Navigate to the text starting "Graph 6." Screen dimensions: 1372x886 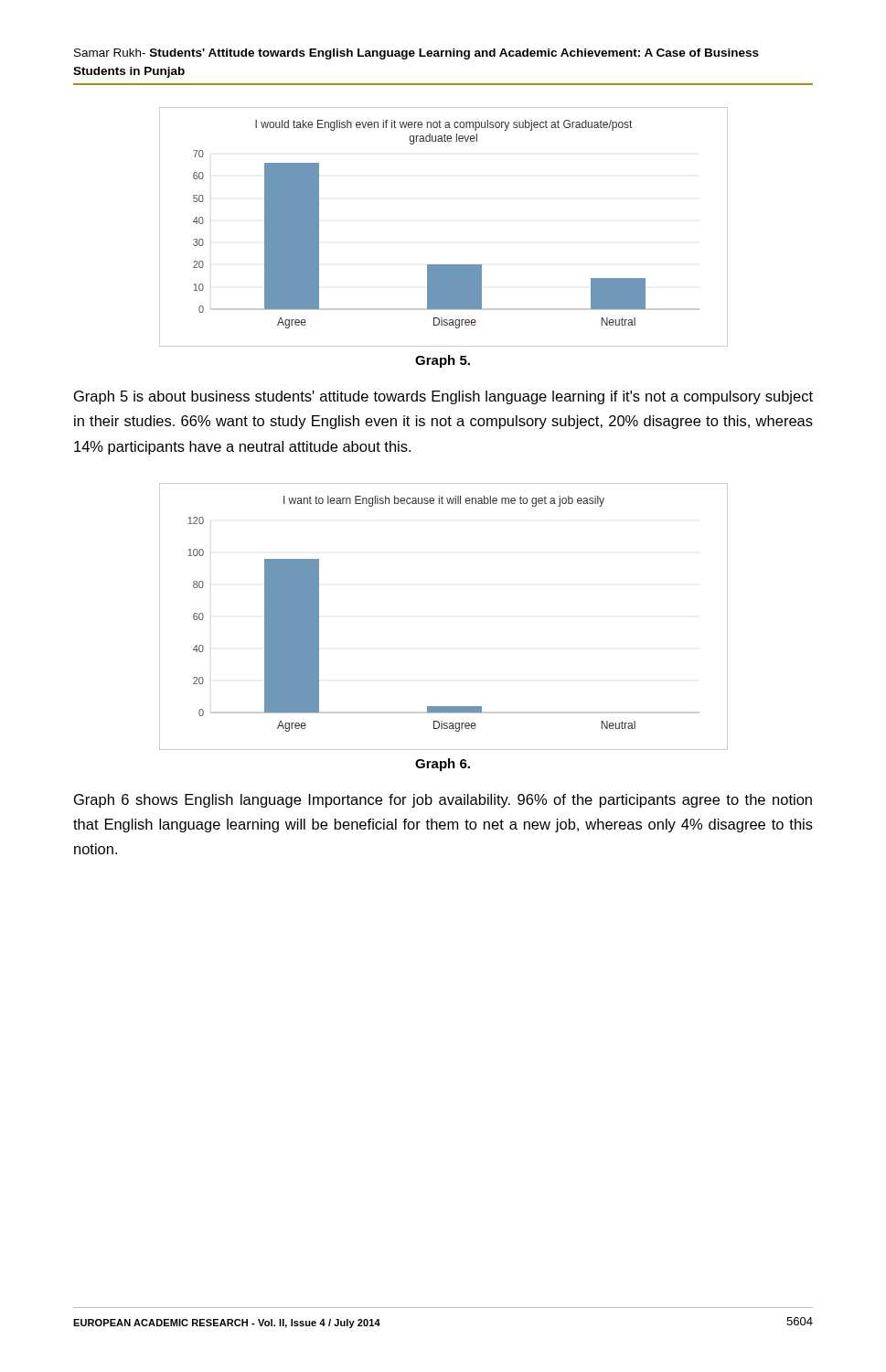point(443,763)
